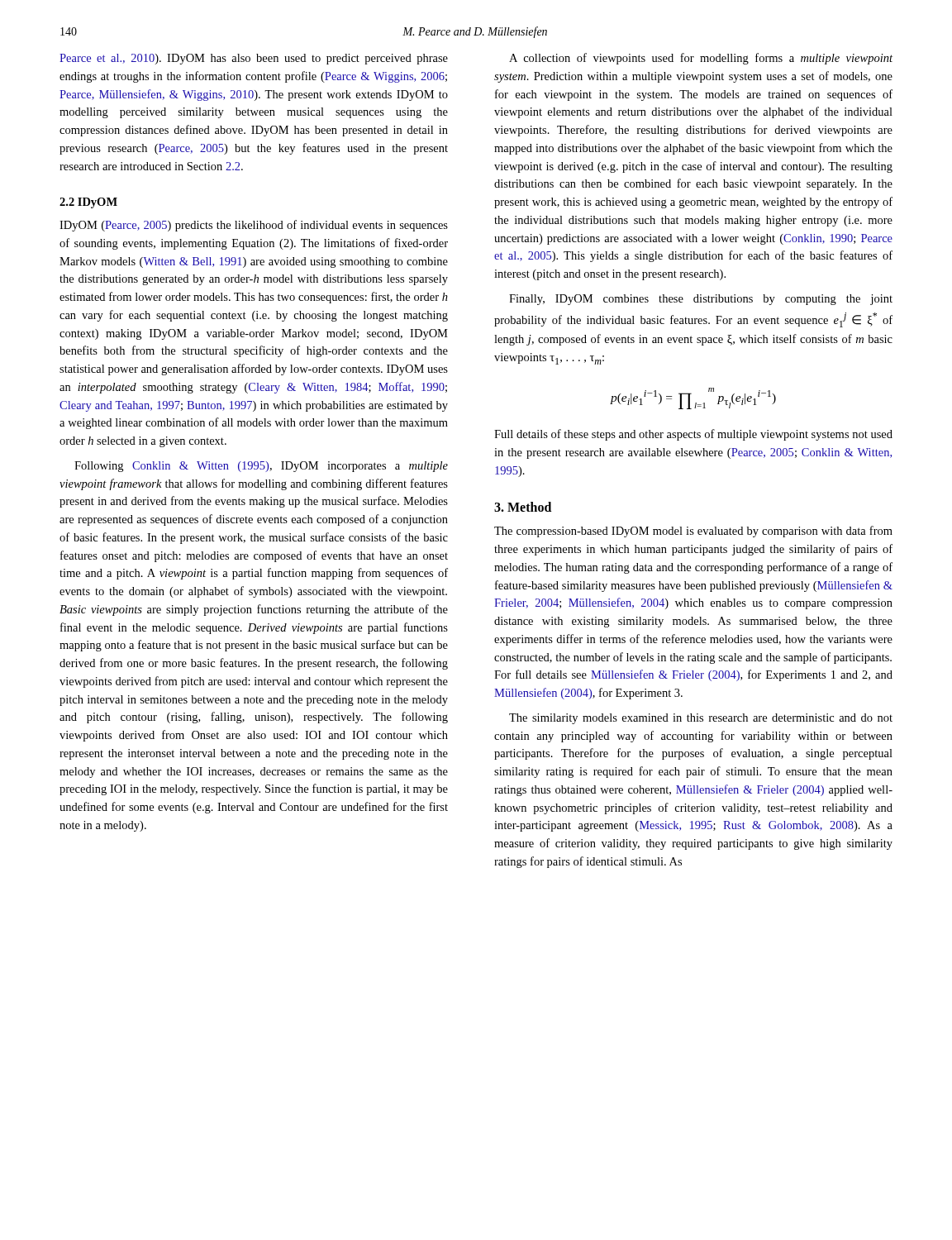Select the text block containing "A collection of"
Image resolution: width=952 pixels, height=1240 pixels.
click(x=693, y=209)
